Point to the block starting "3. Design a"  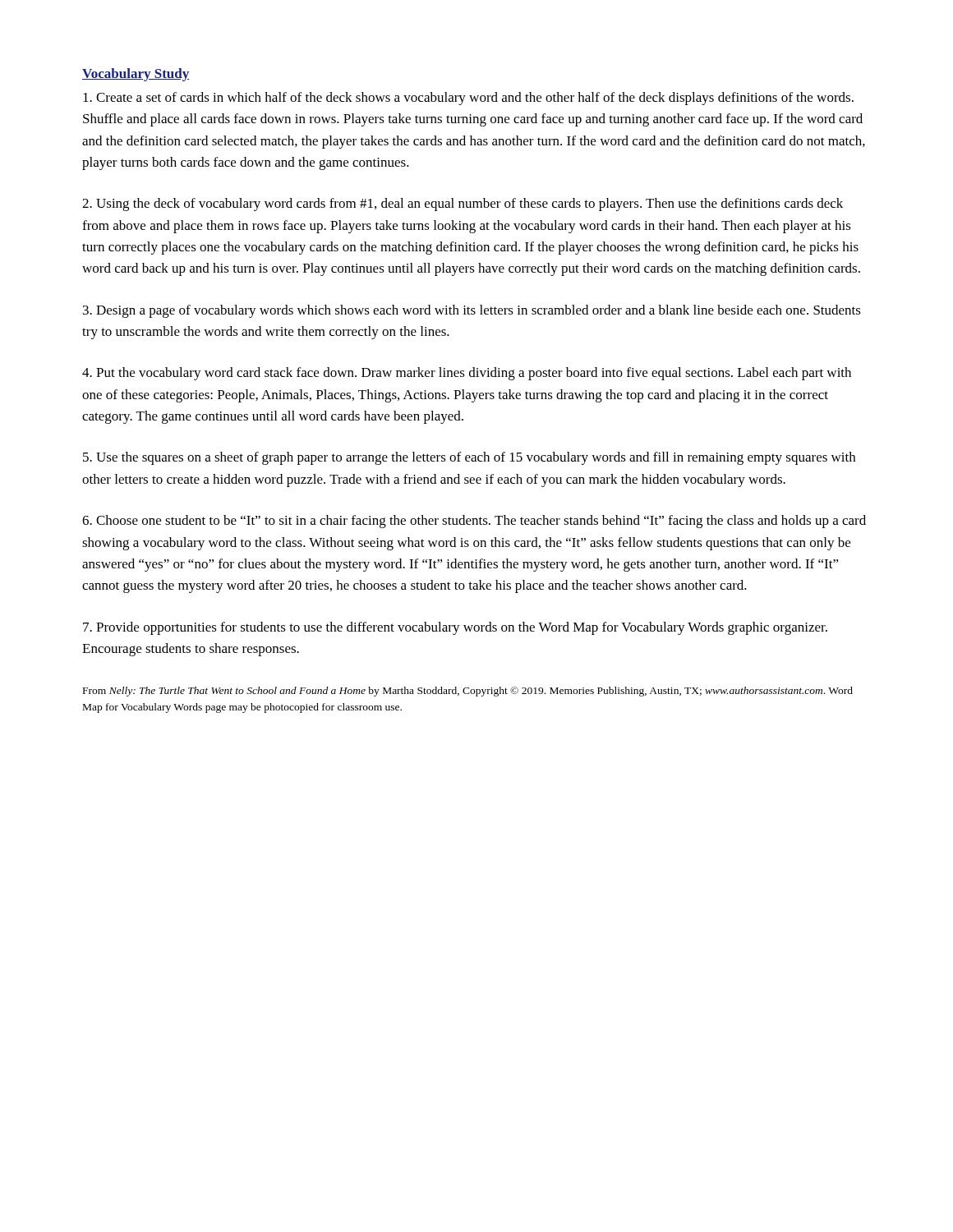click(472, 321)
